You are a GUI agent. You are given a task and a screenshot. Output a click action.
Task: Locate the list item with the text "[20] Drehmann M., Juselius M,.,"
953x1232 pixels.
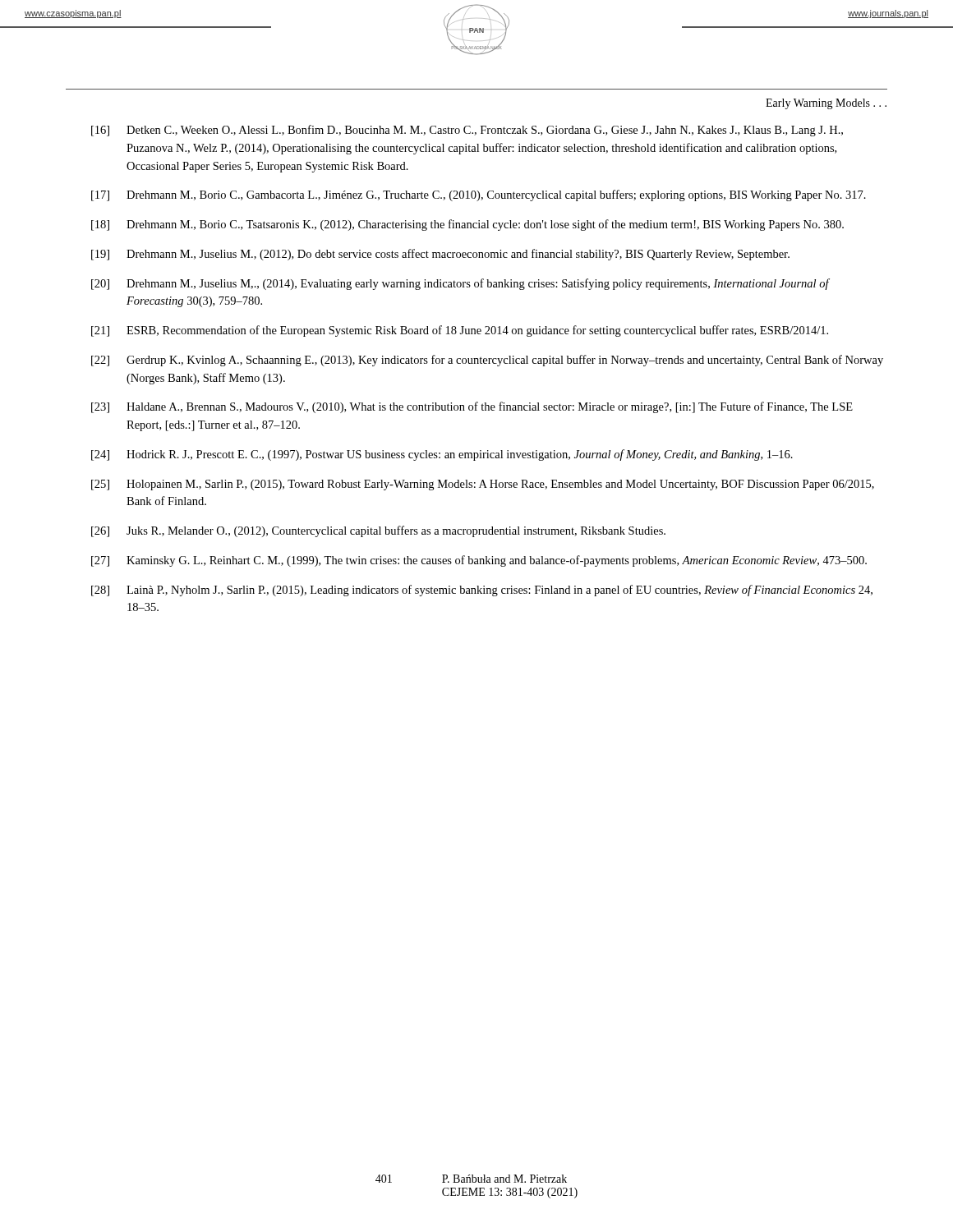489,293
